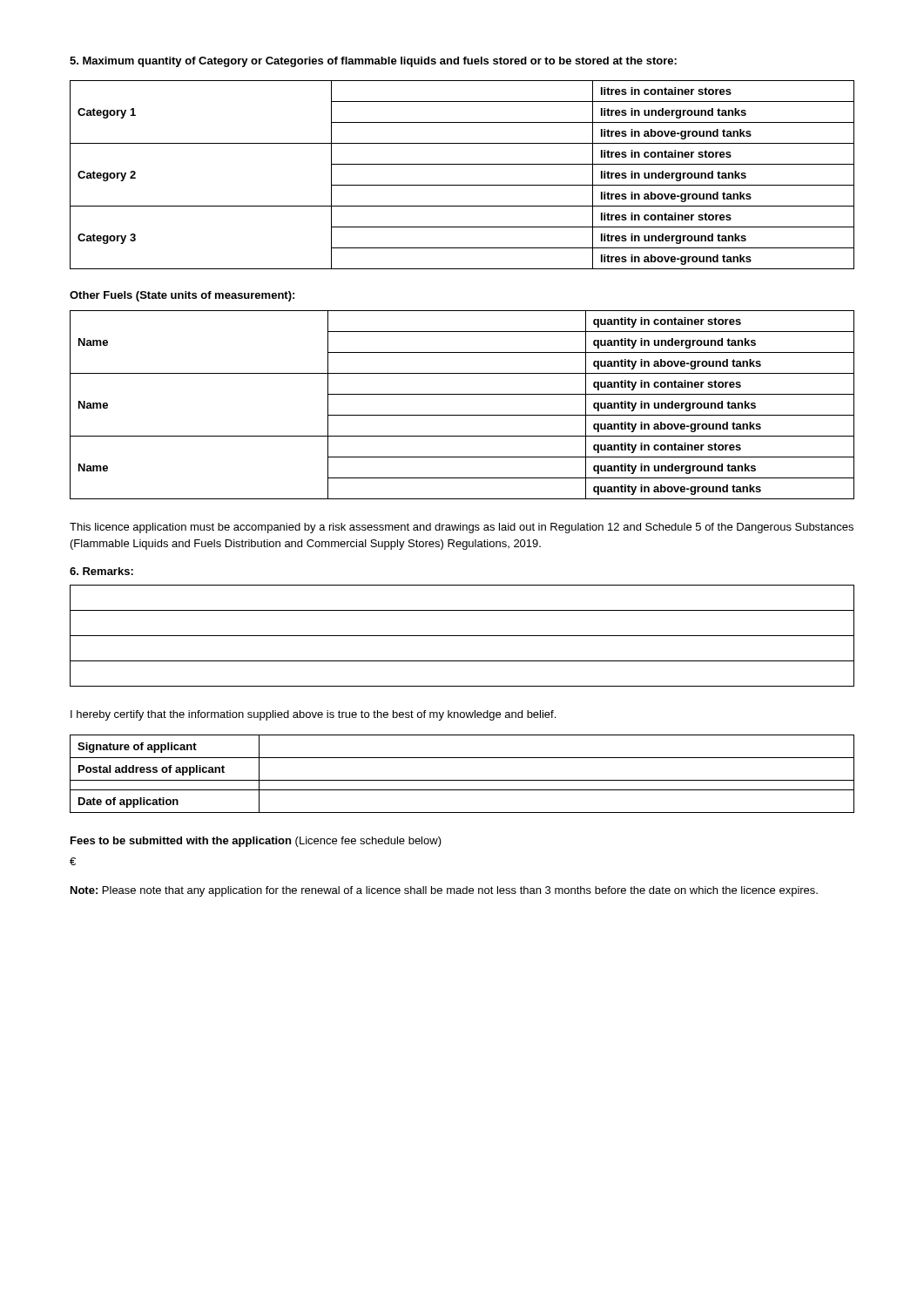Locate the section header that reads "6. Remarks:"
The image size is (924, 1307).
click(x=102, y=571)
